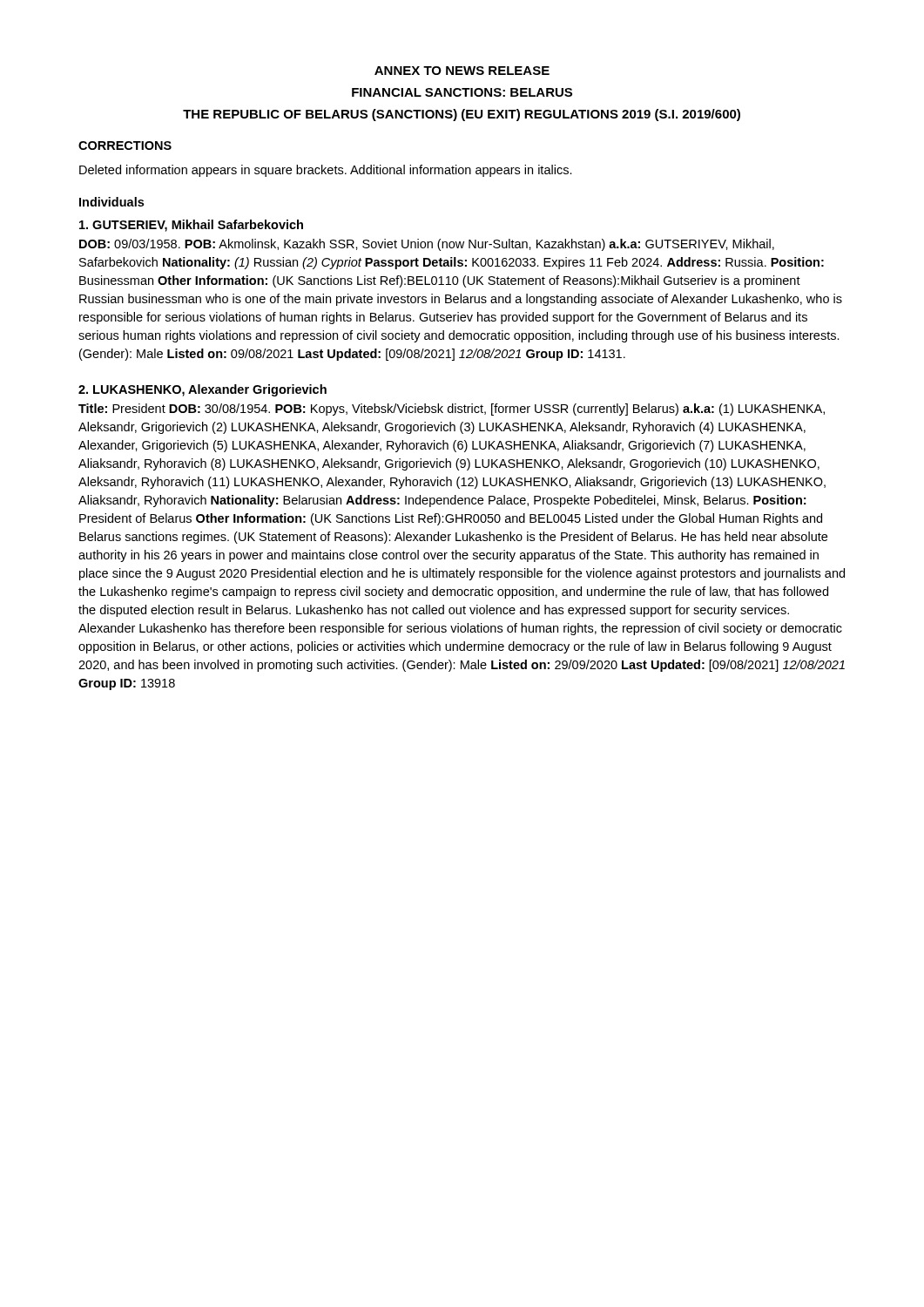Click on the section header with the text "1. GUTSERIEV, Mikhail Safarbekovich"
The height and width of the screenshot is (1307, 924).
(191, 225)
